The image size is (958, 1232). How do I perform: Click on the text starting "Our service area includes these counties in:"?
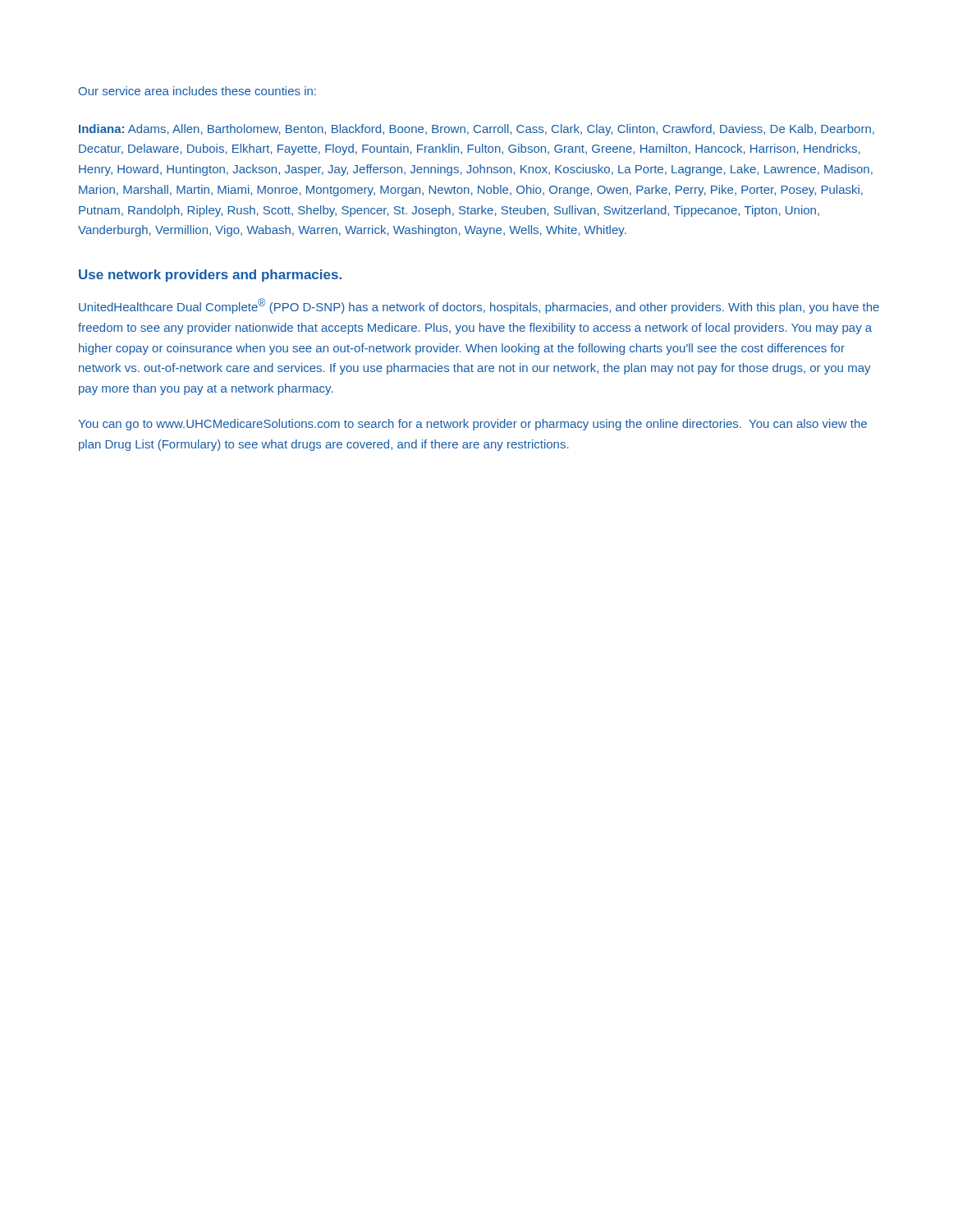pyautogui.click(x=197, y=91)
